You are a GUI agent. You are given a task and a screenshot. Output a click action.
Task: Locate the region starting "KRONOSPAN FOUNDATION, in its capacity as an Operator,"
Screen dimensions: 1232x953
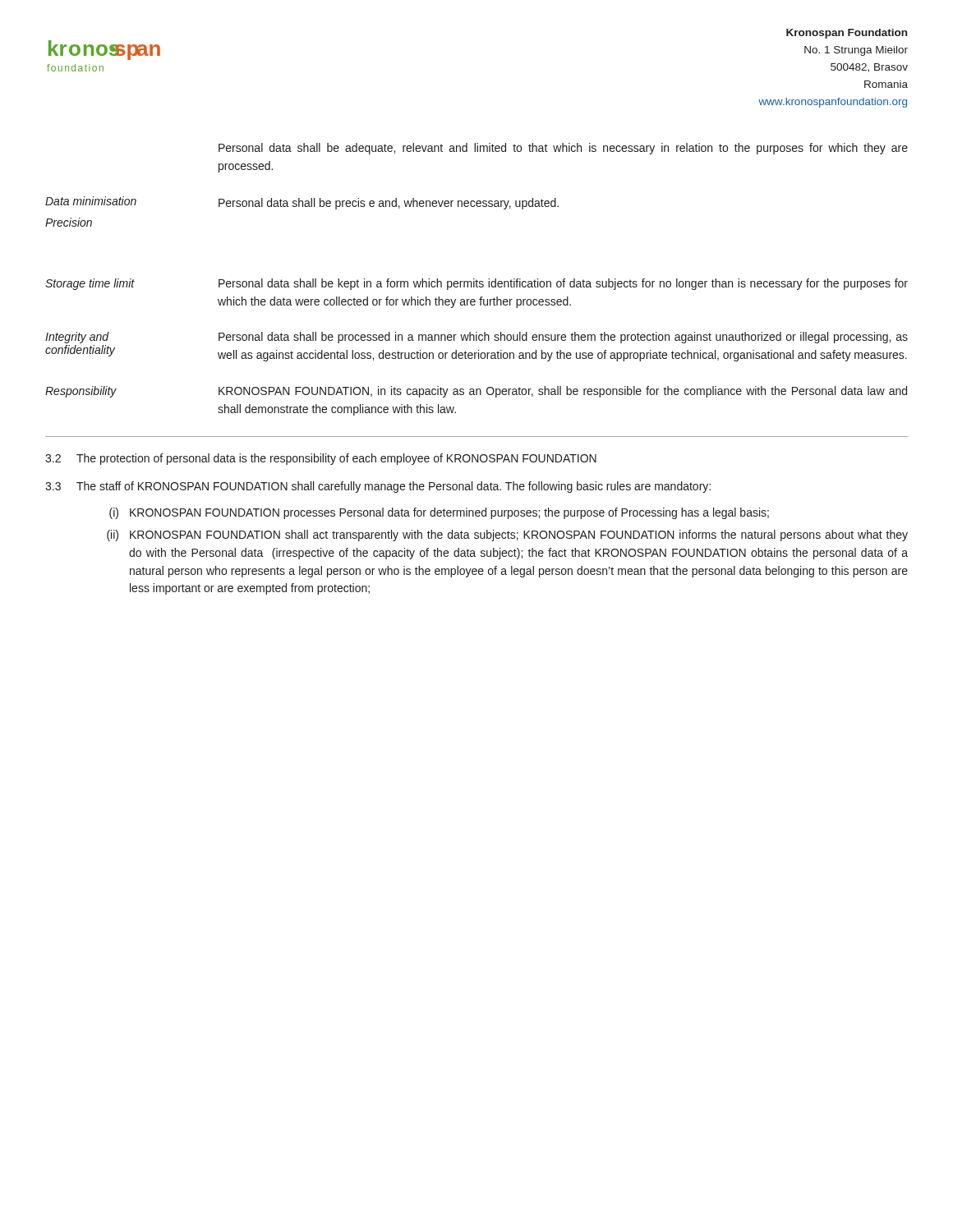[x=563, y=400]
